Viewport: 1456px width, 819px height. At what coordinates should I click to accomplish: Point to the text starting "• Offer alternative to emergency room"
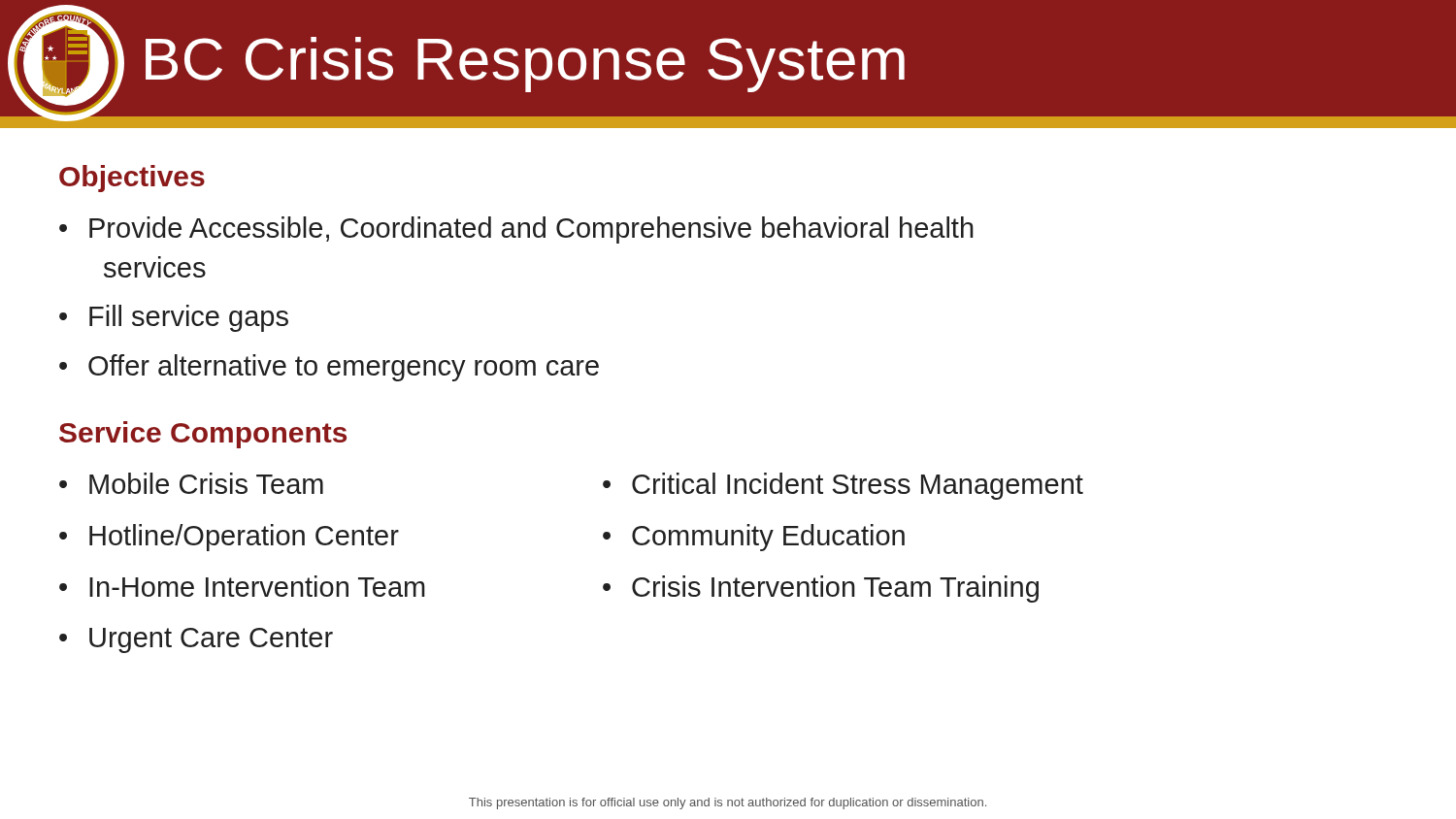coord(329,366)
